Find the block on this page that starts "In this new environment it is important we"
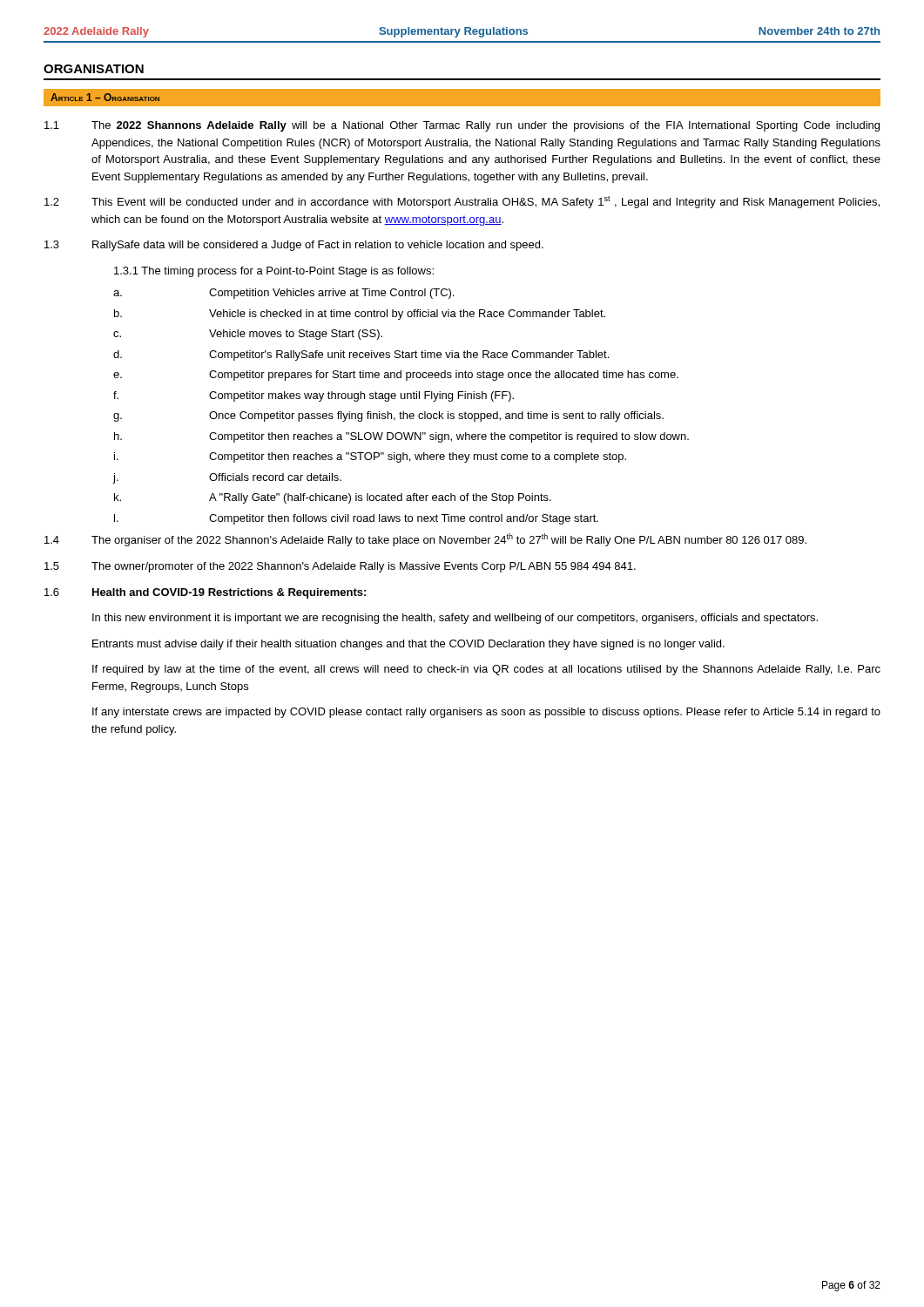 click(455, 617)
